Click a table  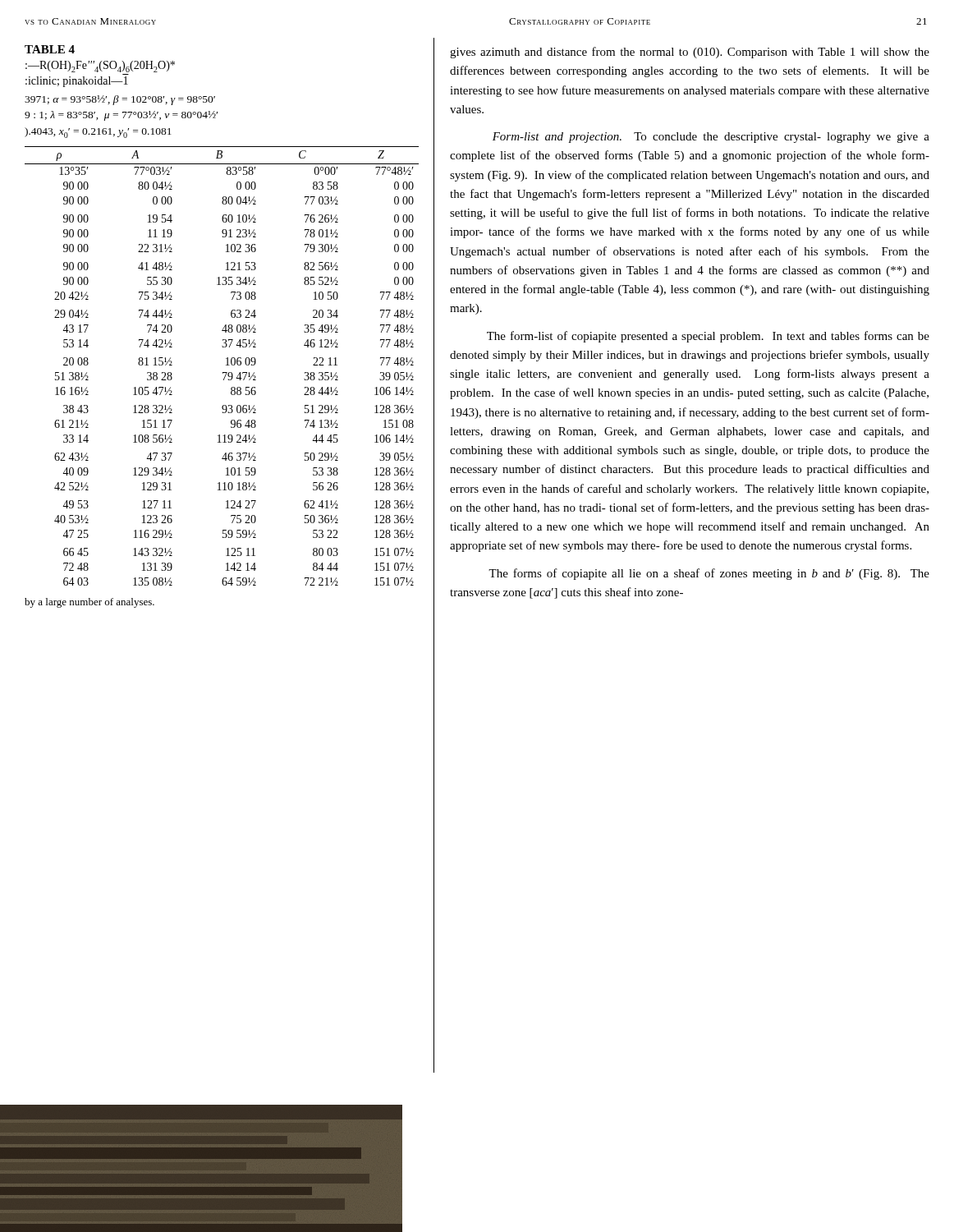(x=226, y=369)
